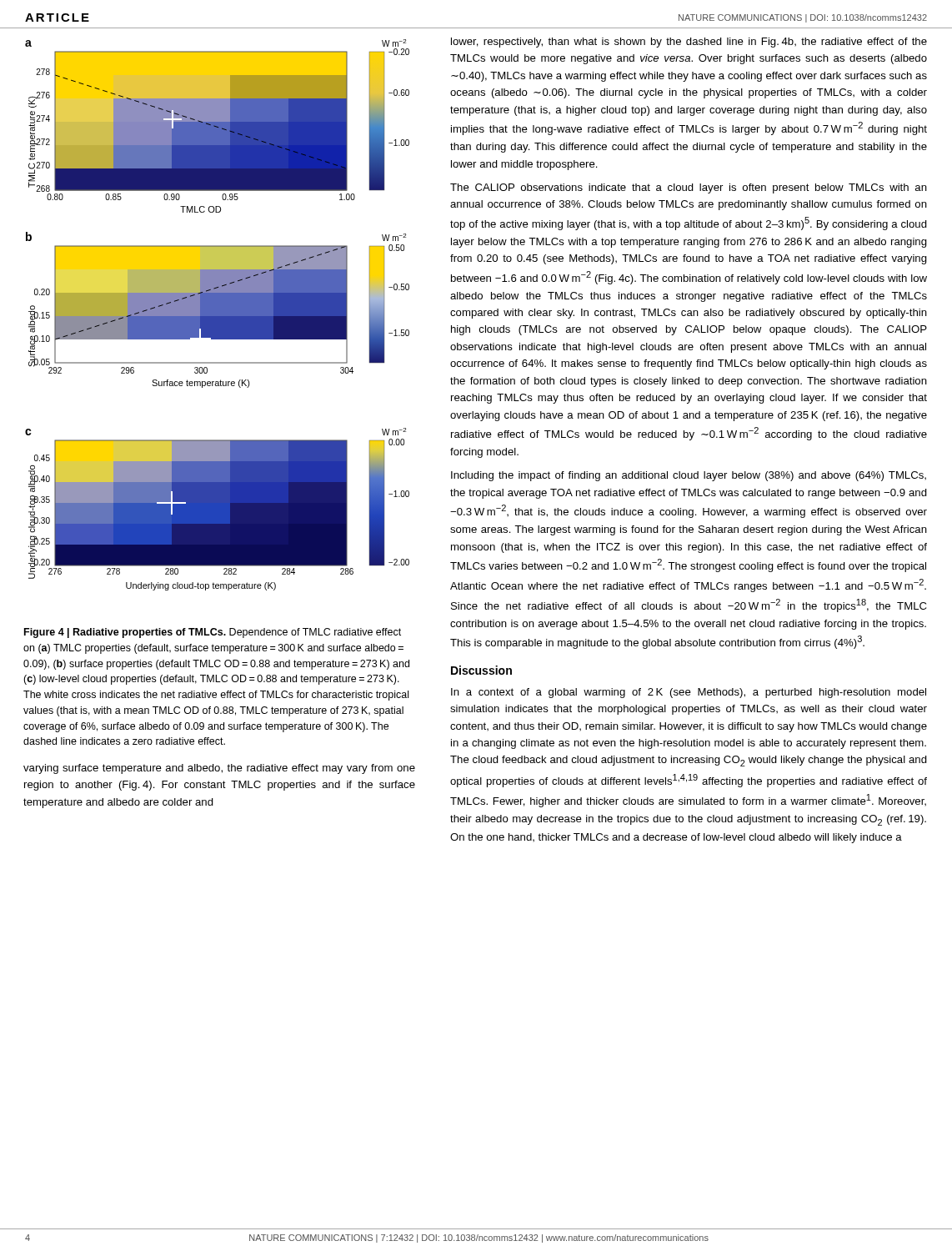Click the passage that begins "In a context of a"
The image size is (952, 1251).
tap(689, 765)
